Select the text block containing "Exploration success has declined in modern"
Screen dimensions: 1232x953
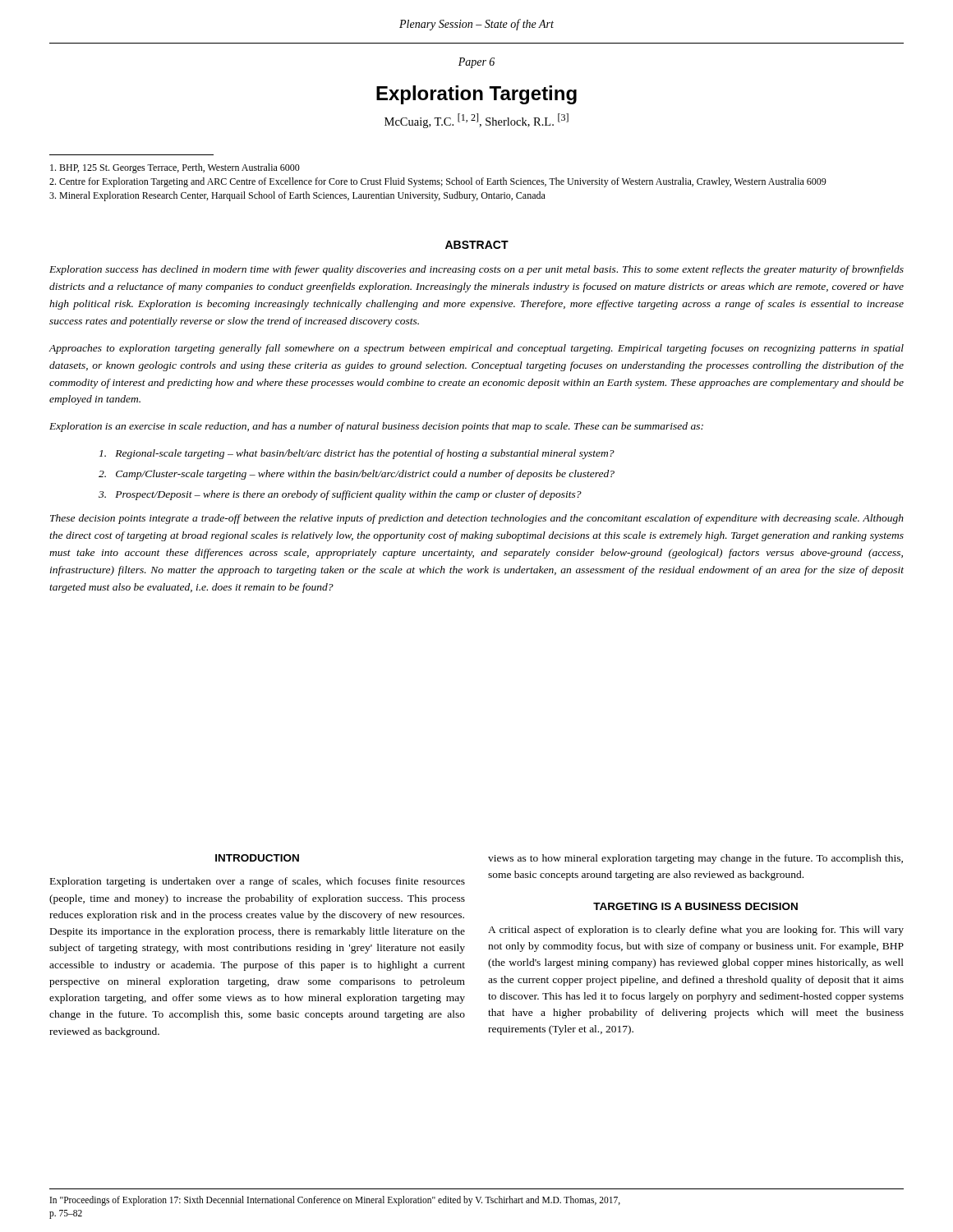(476, 295)
